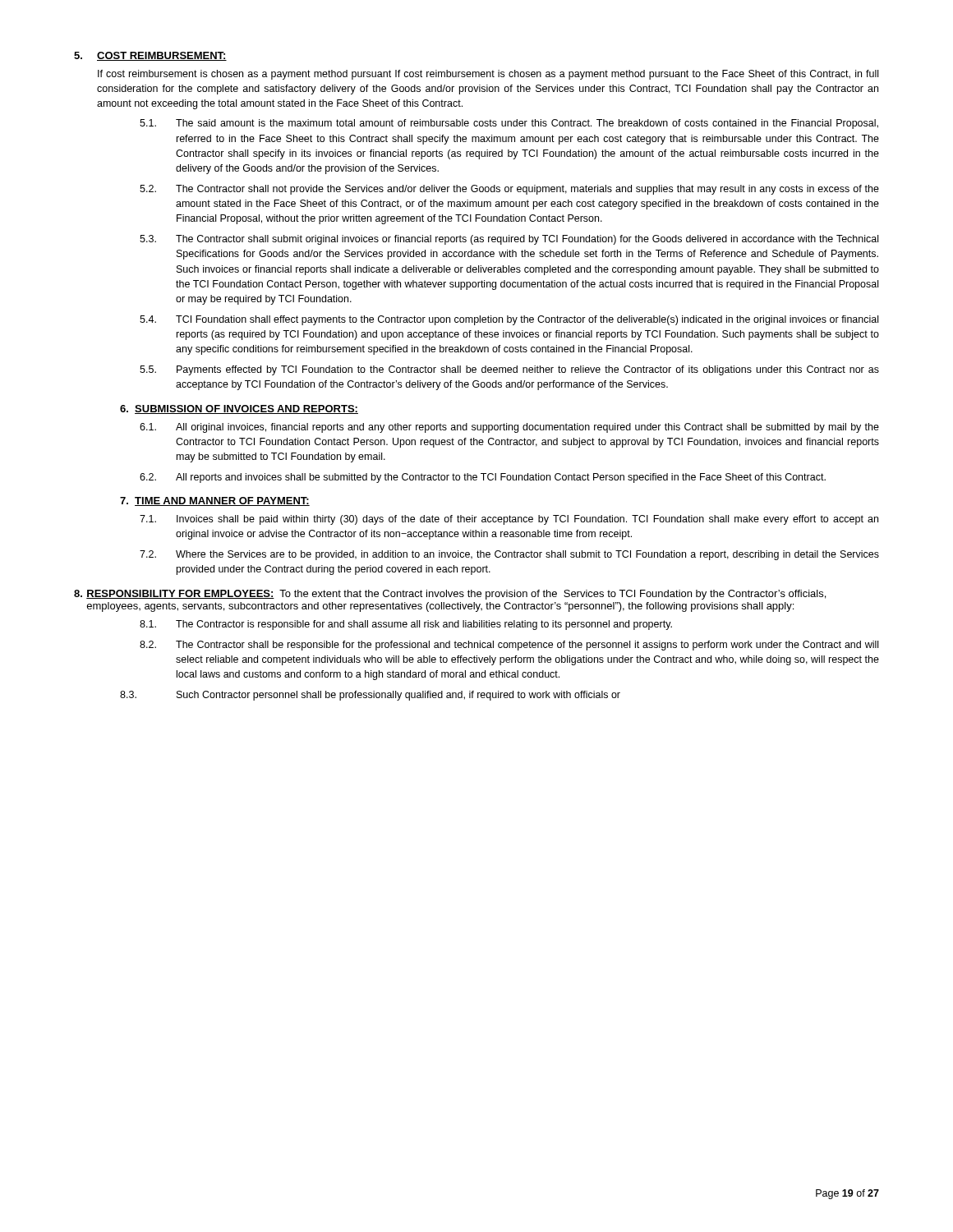Click on the block starting "If cost reimbursement is chosen as a payment"
Screen dimensions: 1232x953
pos(488,89)
